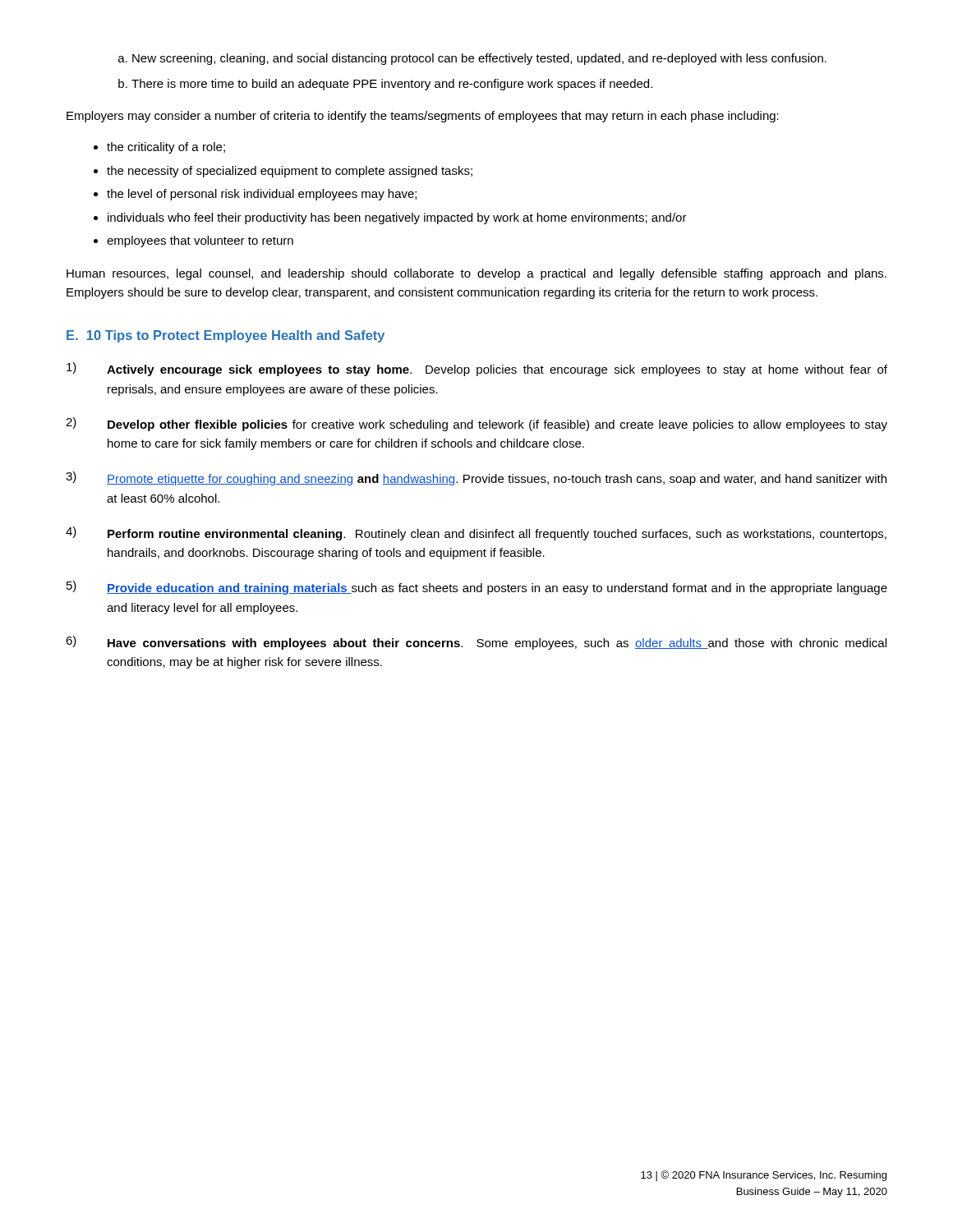
Task: Click the section header that begins "E. 10 Tips to Protect"
Action: (x=226, y=336)
